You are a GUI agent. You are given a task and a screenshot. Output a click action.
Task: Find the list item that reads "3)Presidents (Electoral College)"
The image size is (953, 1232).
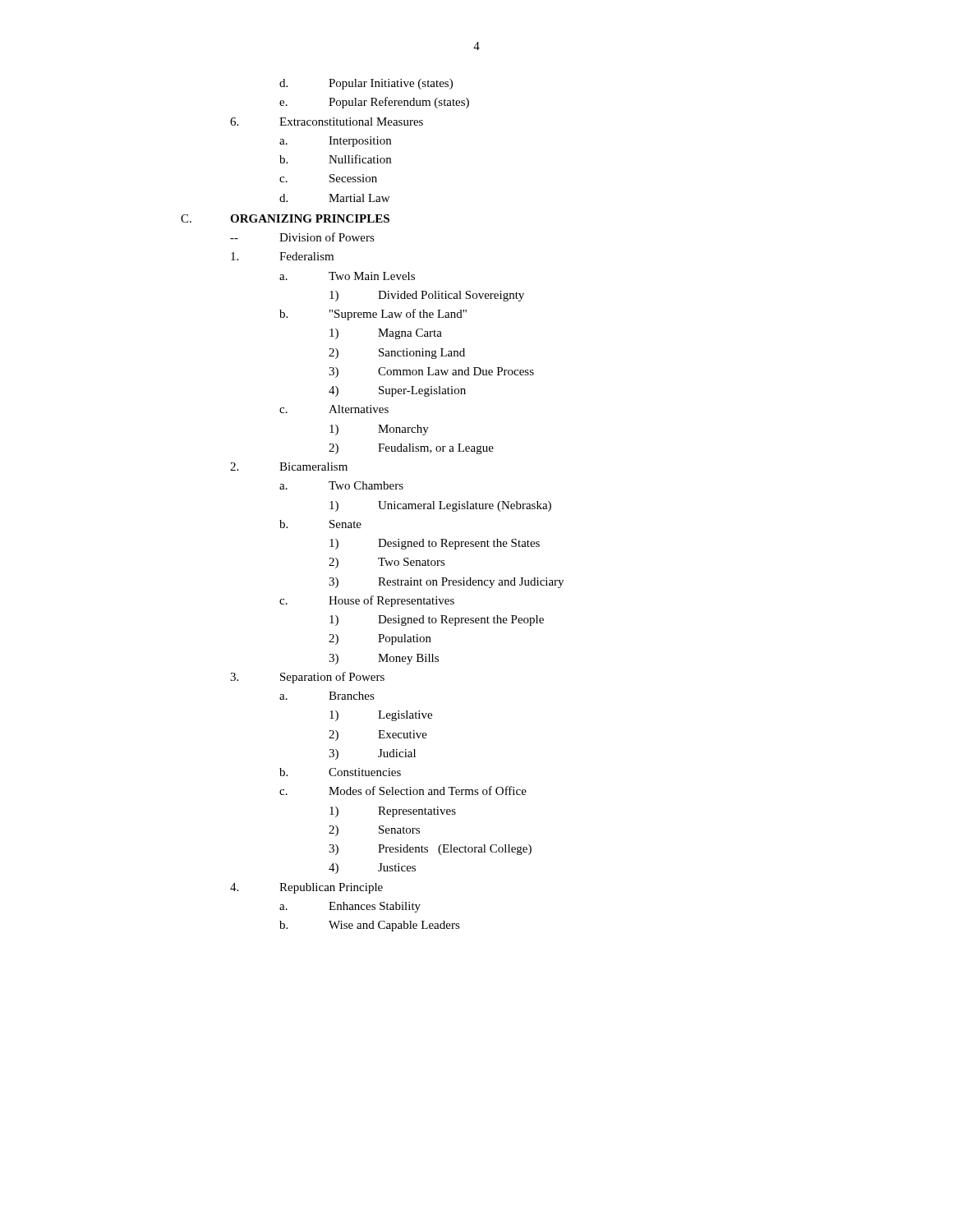click(430, 849)
